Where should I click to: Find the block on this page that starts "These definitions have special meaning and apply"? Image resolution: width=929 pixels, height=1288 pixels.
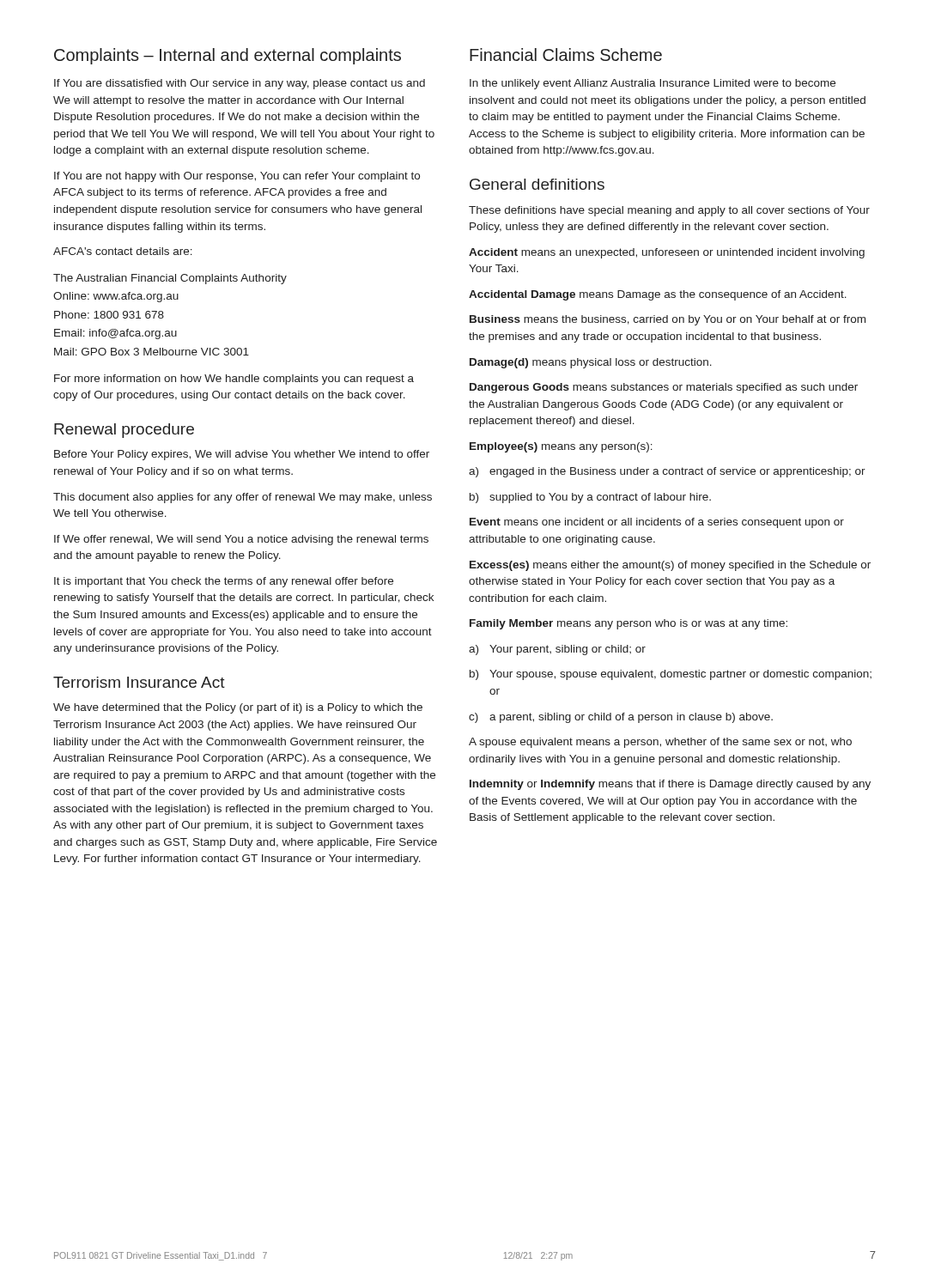672,218
